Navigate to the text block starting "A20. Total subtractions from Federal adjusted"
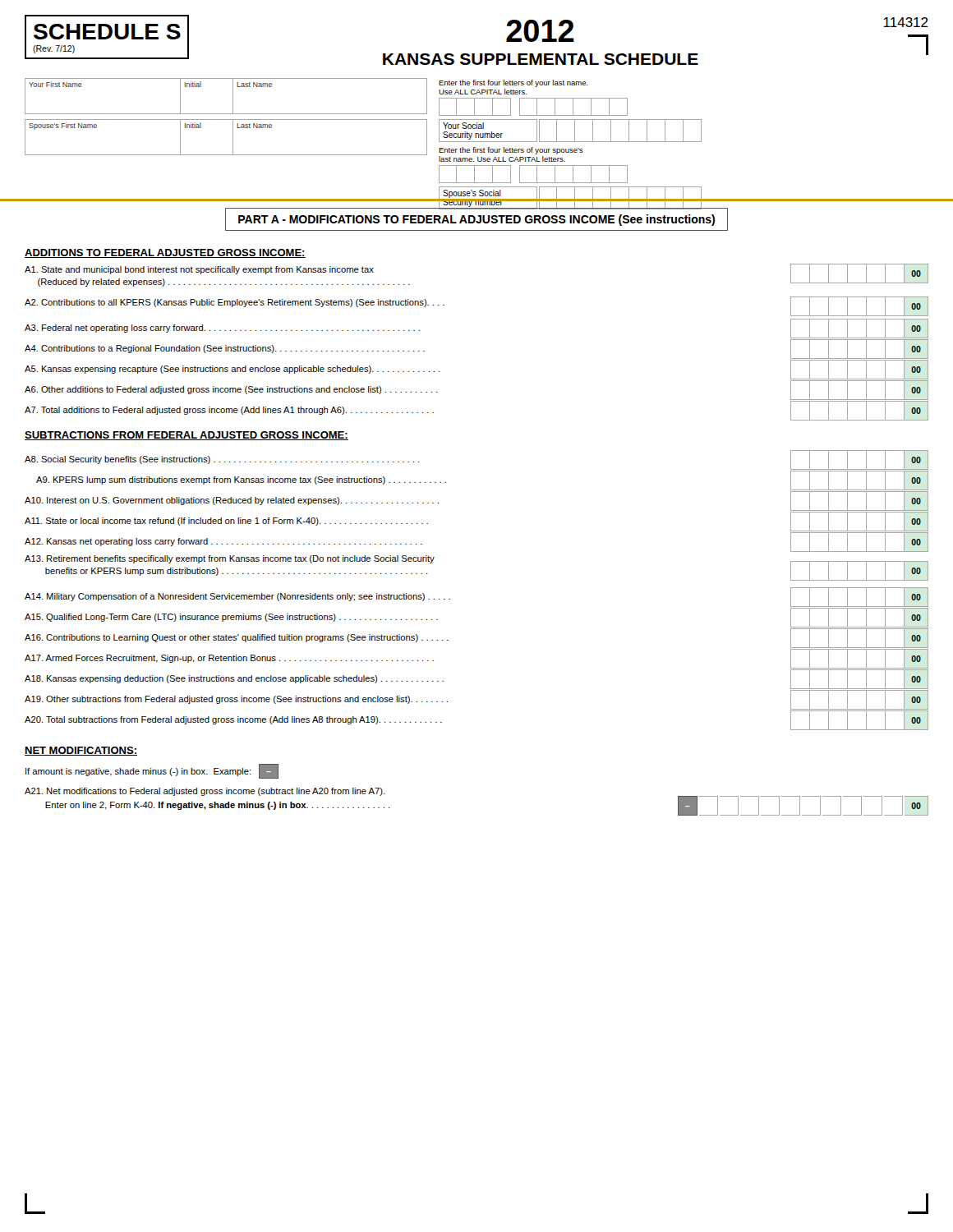Image resolution: width=953 pixels, height=1232 pixels. [180, 720]
